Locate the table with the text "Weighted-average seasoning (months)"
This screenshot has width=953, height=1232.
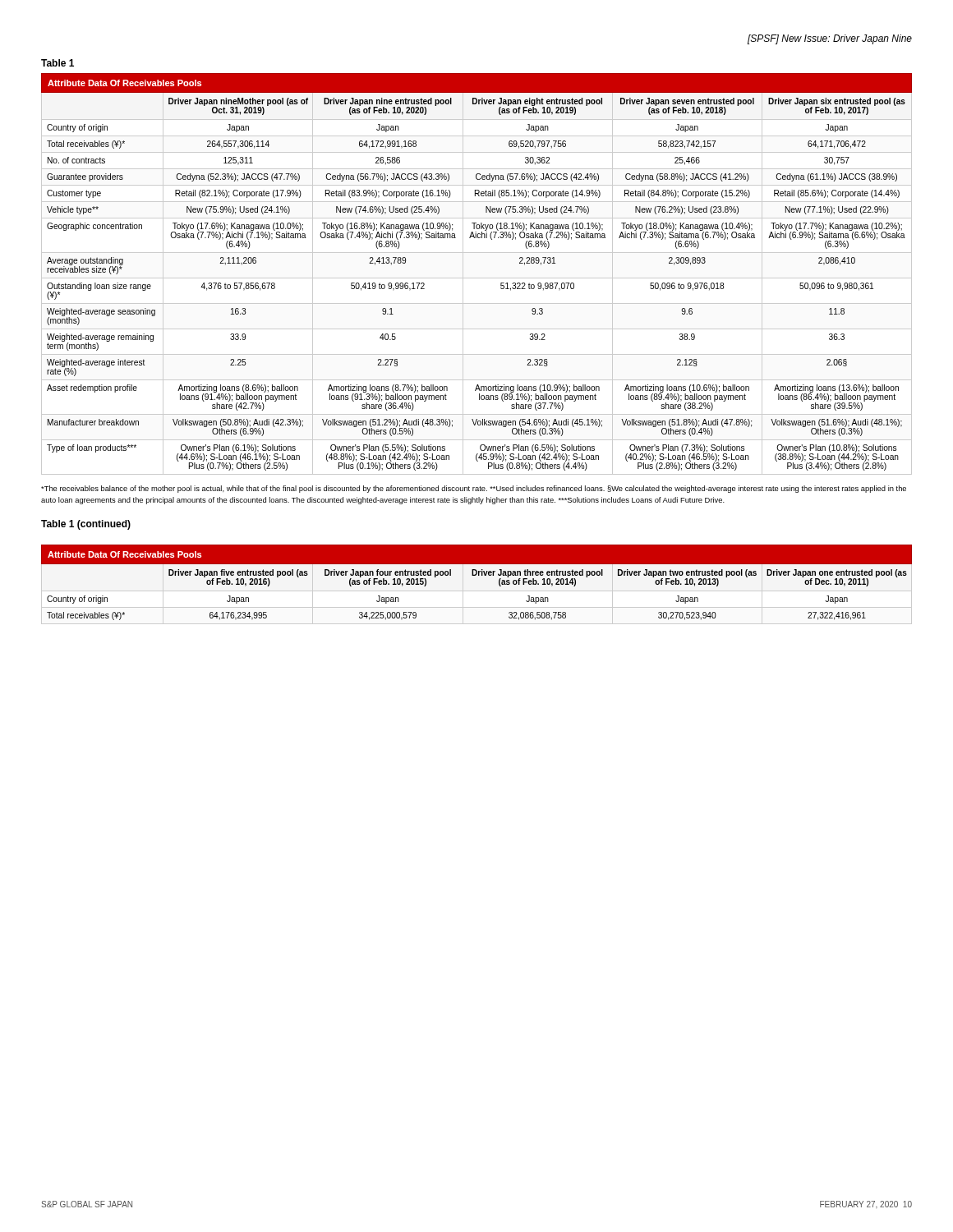tap(476, 274)
